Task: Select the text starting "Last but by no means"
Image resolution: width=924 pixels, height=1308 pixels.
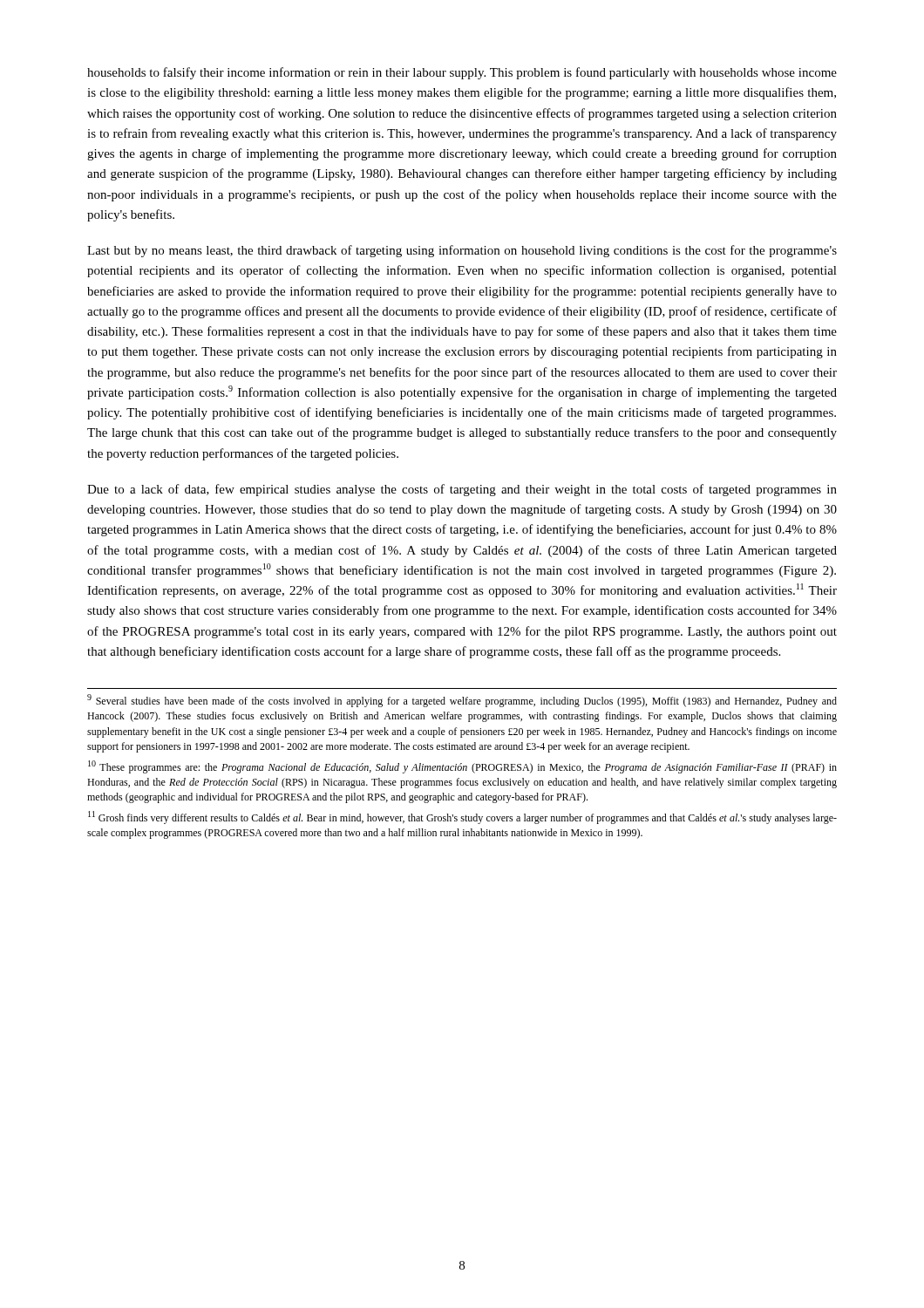Action: point(462,352)
